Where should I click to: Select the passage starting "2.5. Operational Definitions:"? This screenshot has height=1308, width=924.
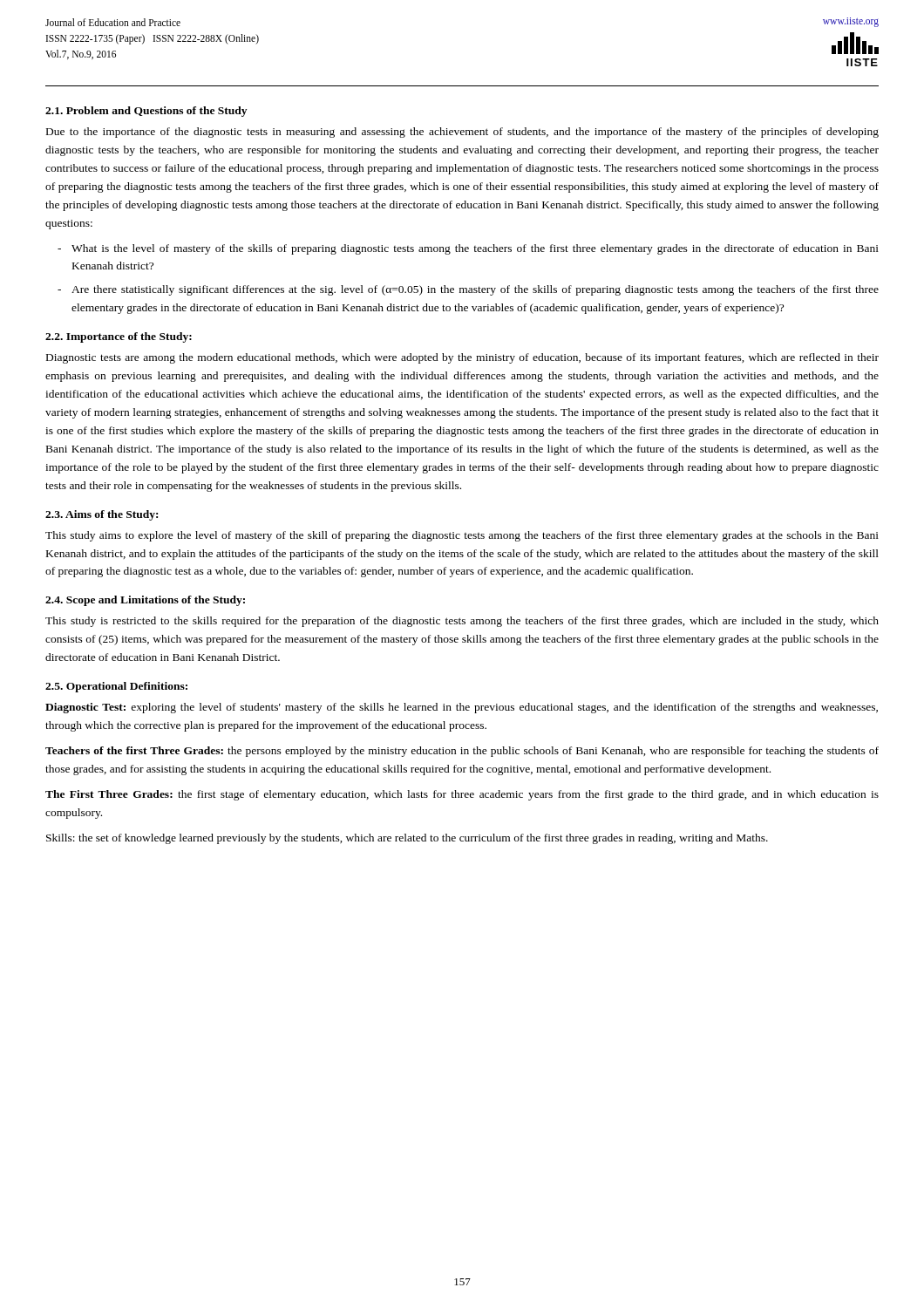point(117,686)
